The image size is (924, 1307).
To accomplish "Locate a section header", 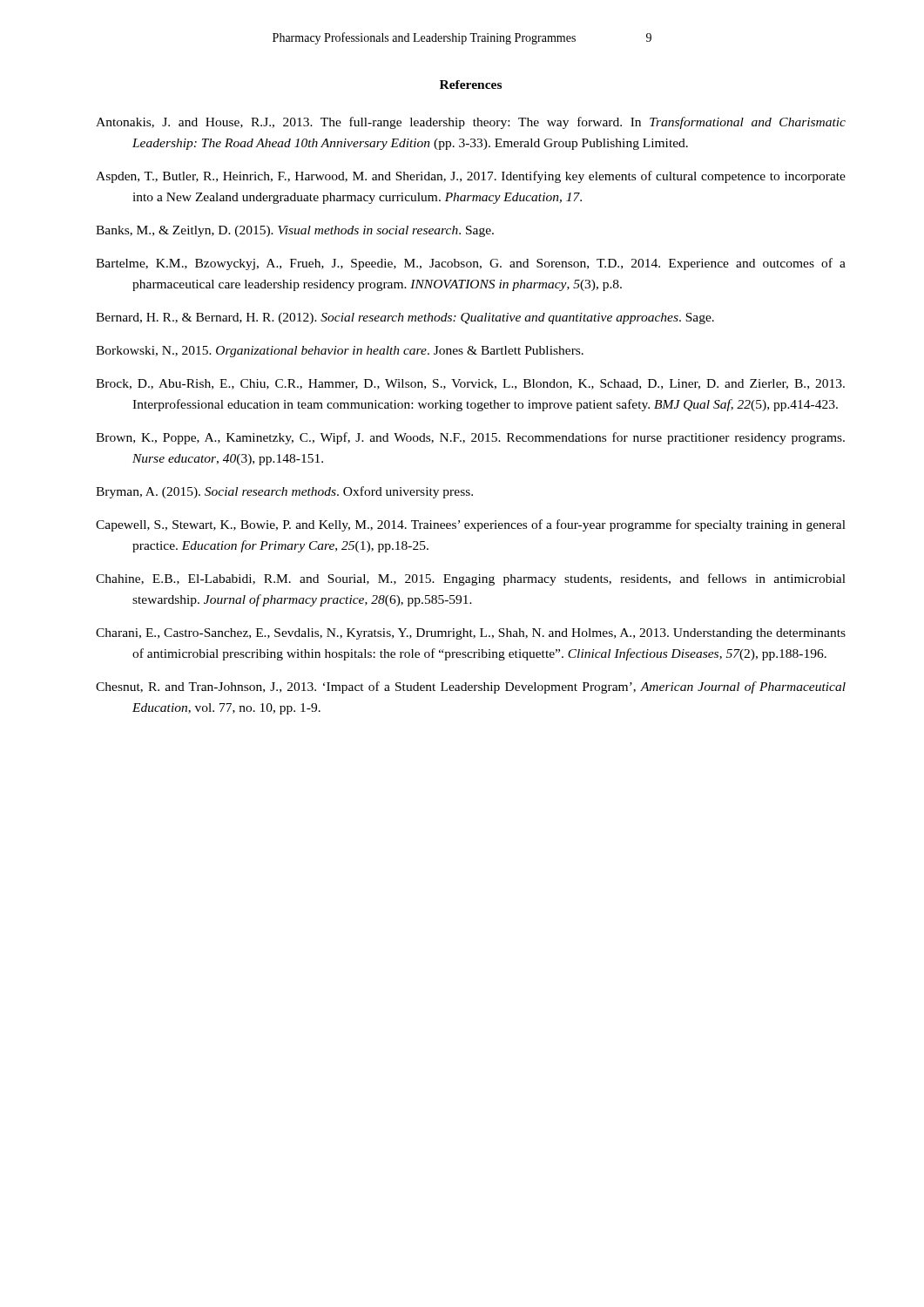I will (471, 84).
